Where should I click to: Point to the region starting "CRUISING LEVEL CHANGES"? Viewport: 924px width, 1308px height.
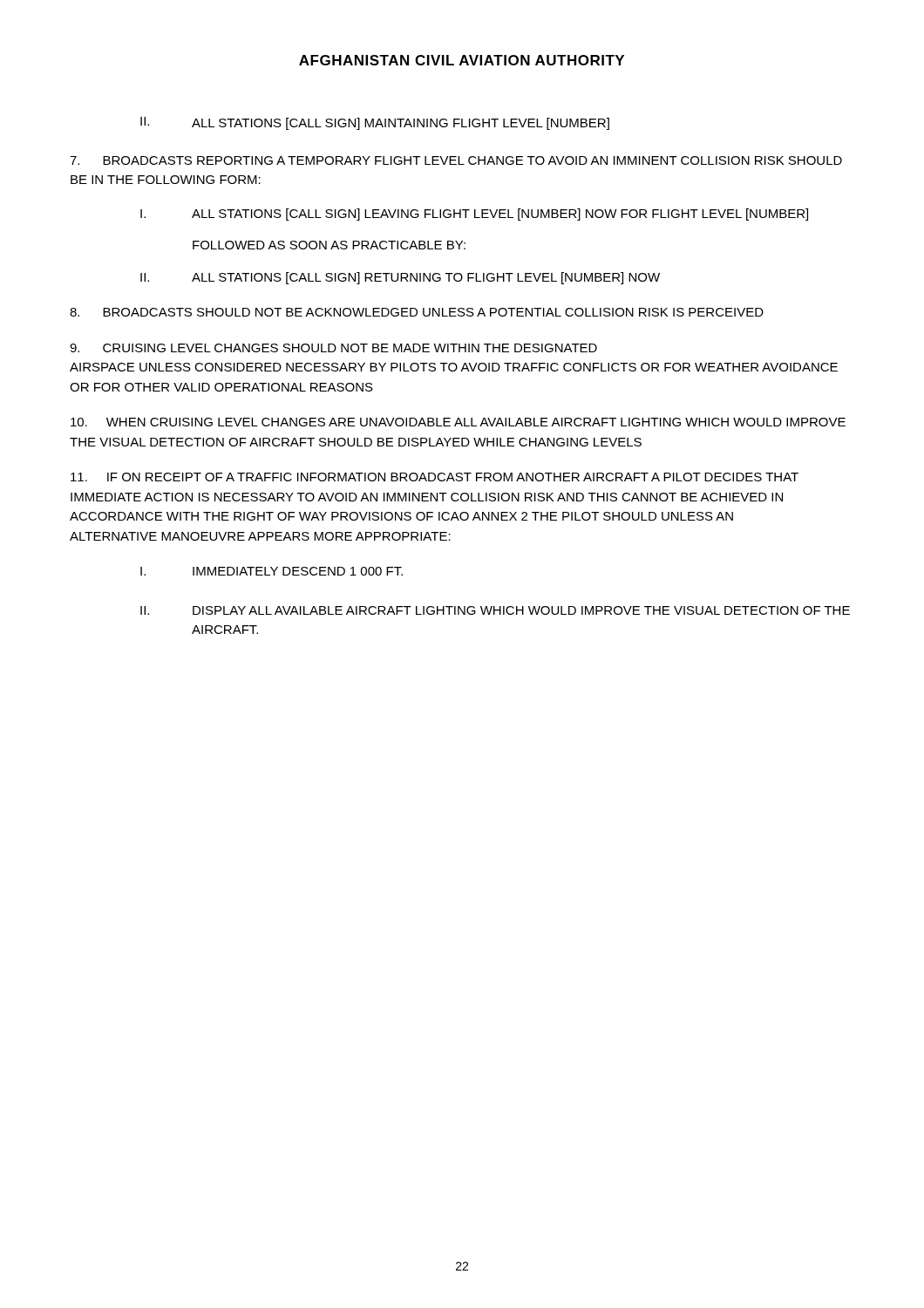tap(454, 367)
